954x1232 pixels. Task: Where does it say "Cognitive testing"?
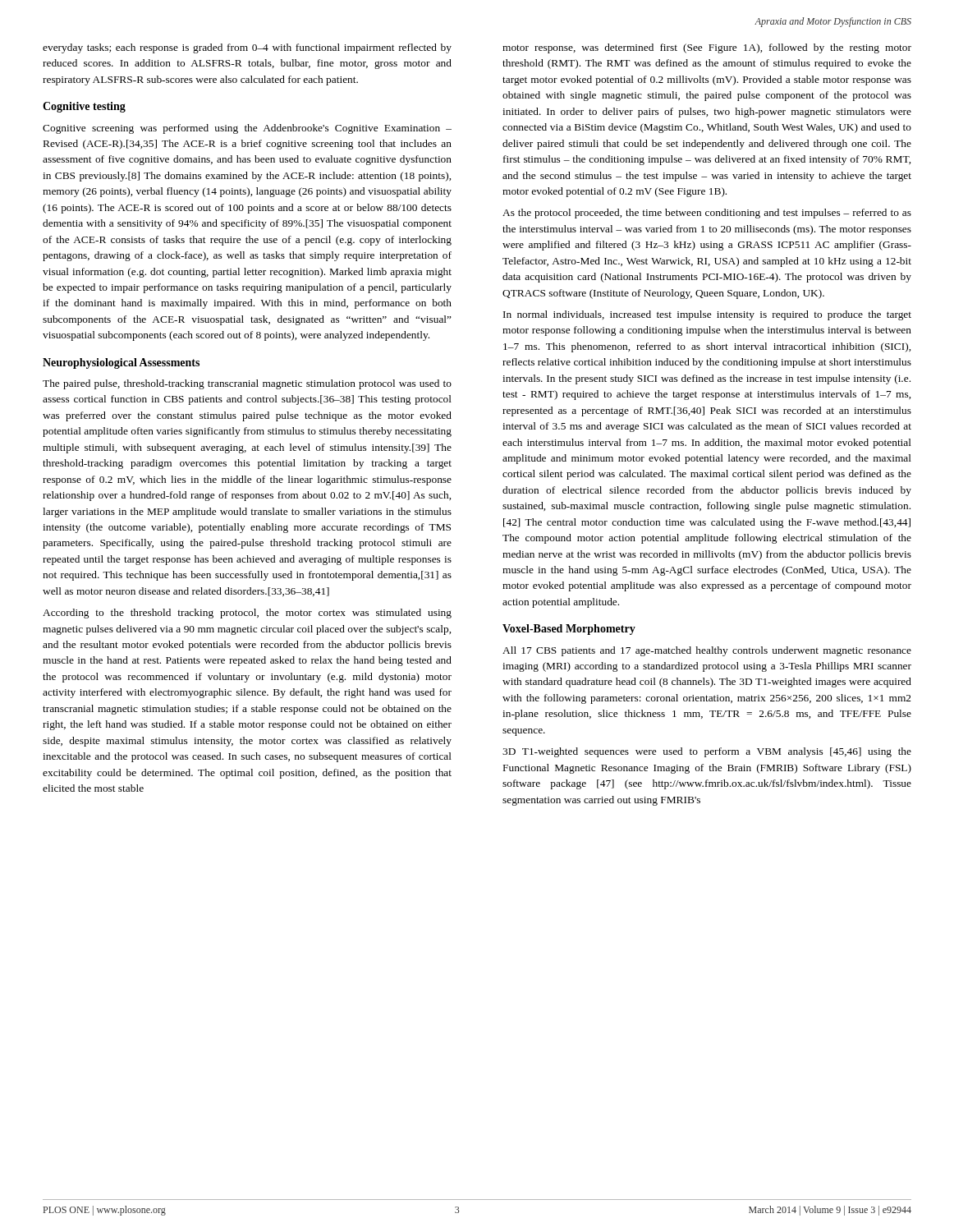pyautogui.click(x=84, y=107)
